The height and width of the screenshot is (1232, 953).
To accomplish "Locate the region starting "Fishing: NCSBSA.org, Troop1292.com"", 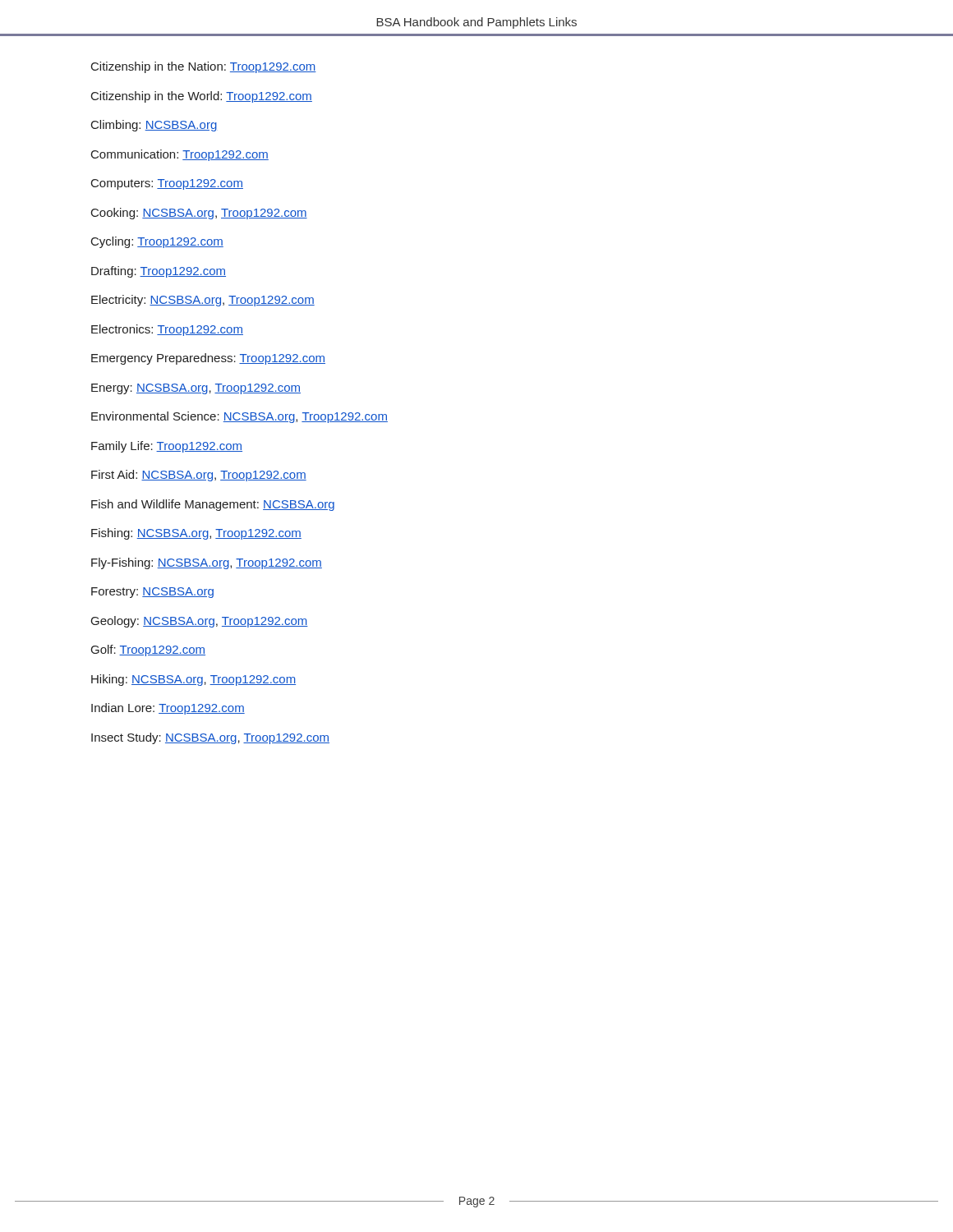I will pyautogui.click(x=196, y=533).
